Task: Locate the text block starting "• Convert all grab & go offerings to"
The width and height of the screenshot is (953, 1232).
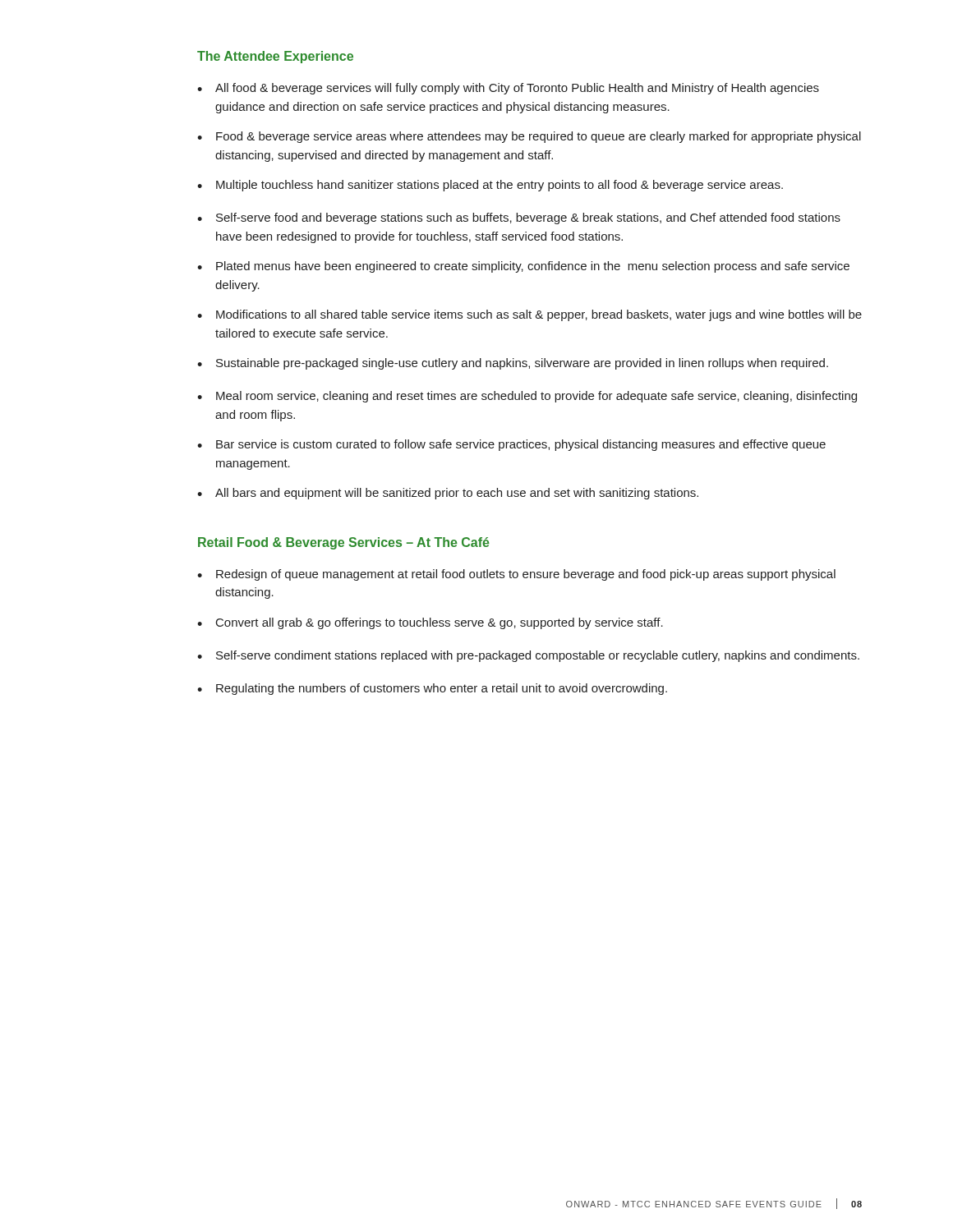Action: coord(530,624)
